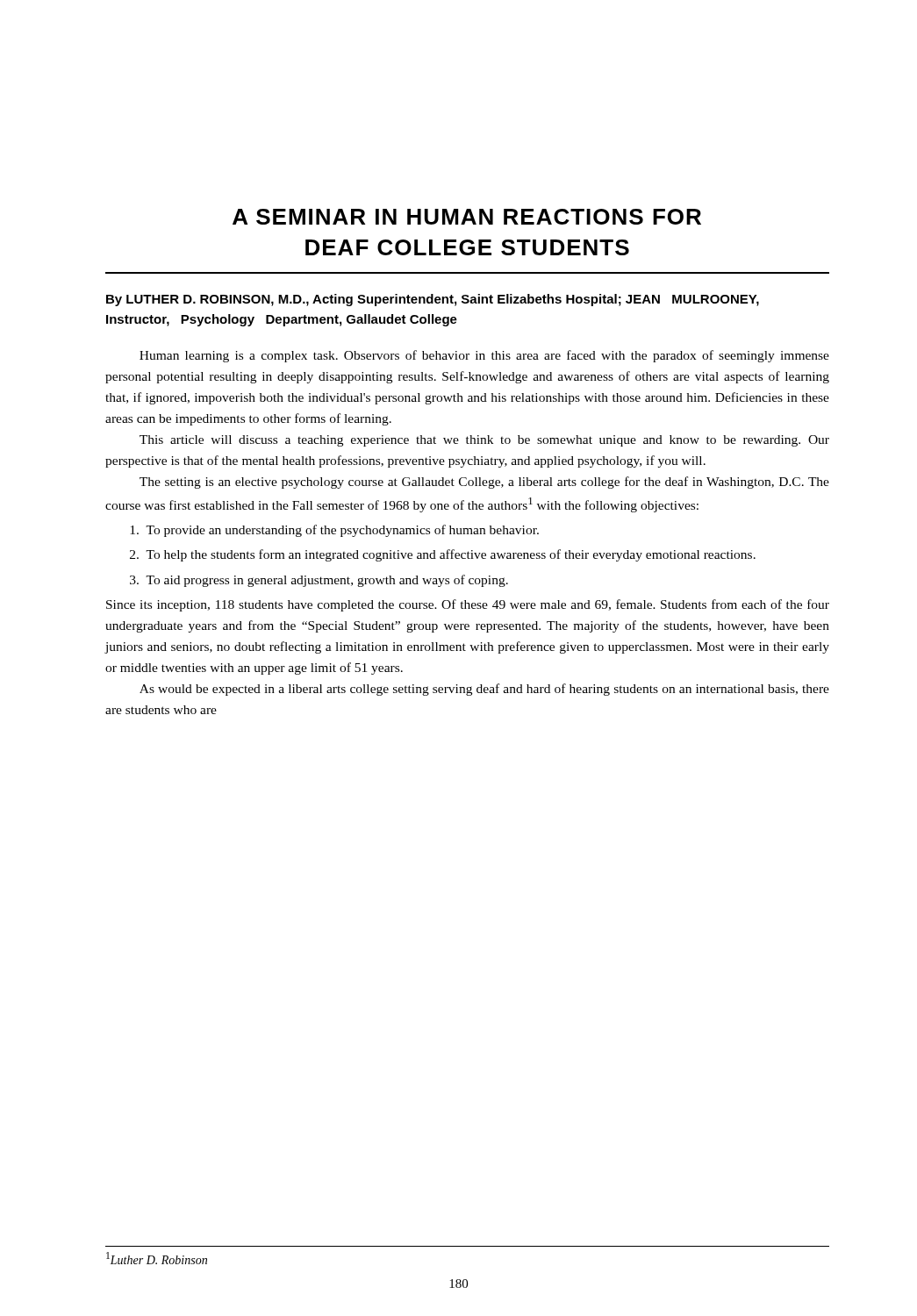
Task: Select the list item that reads "3. To aid progress in general adjustment, growth"
Action: [x=467, y=579]
